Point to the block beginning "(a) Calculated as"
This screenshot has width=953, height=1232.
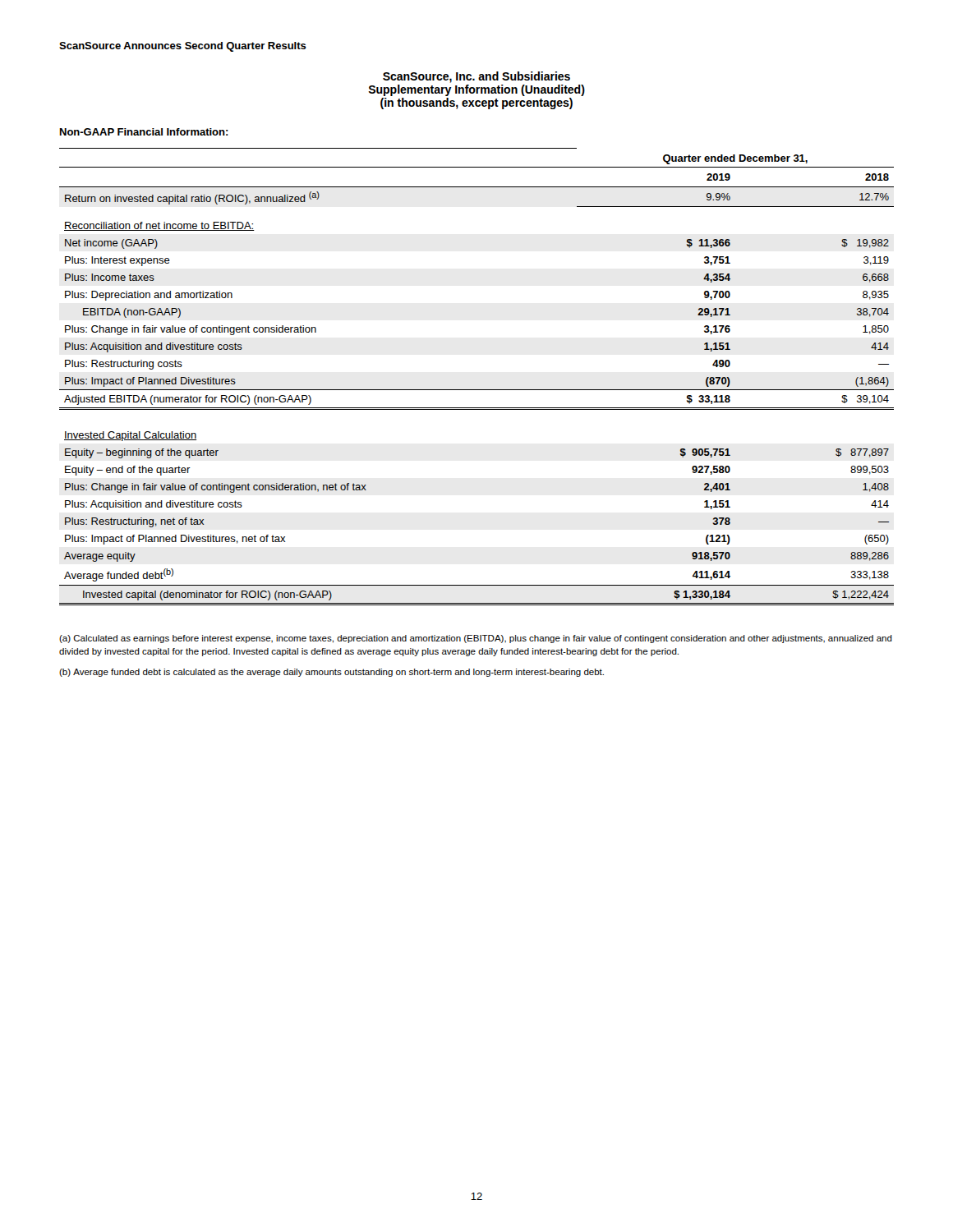(476, 645)
